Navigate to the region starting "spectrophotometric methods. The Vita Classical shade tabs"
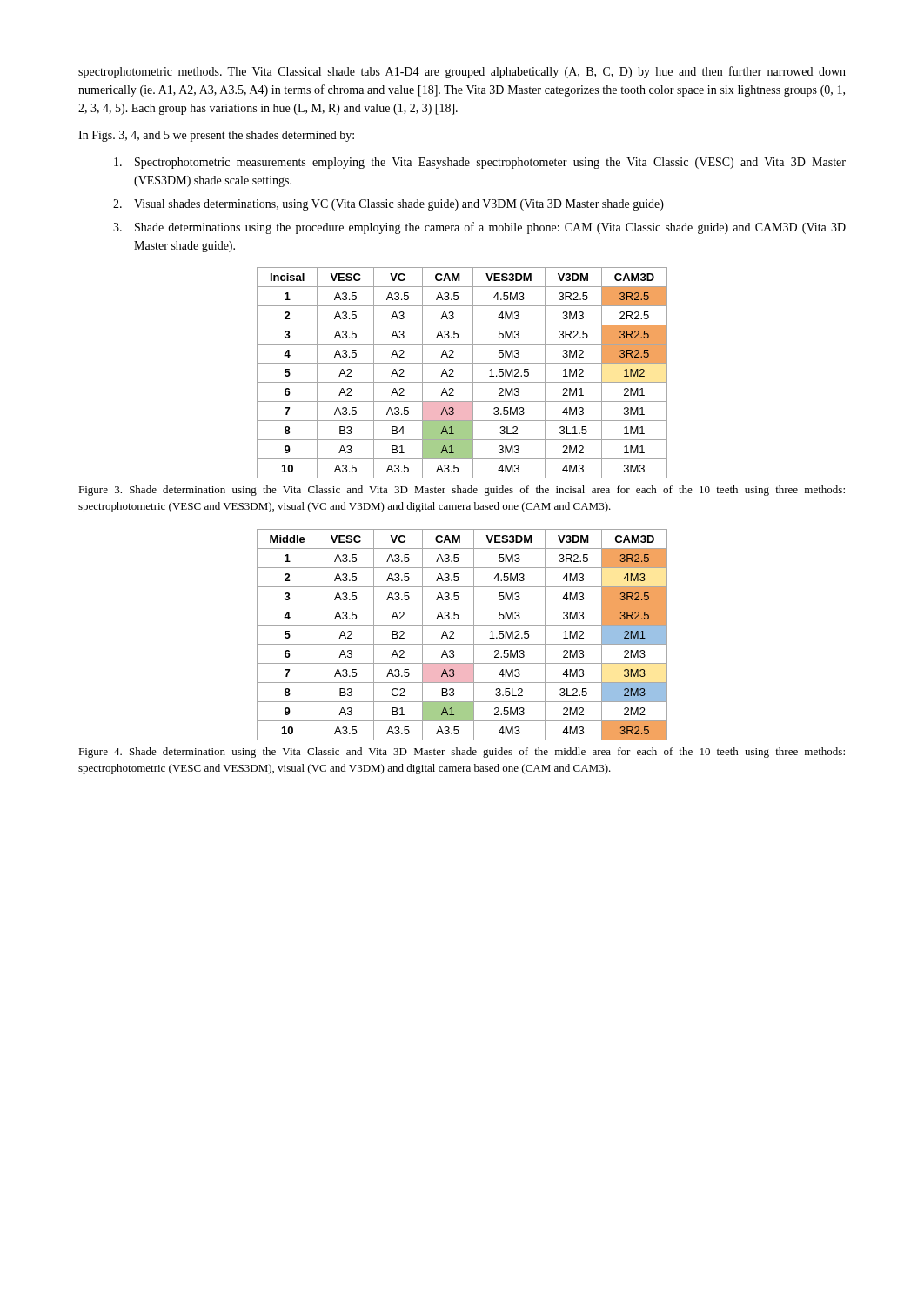 pyautogui.click(x=462, y=90)
